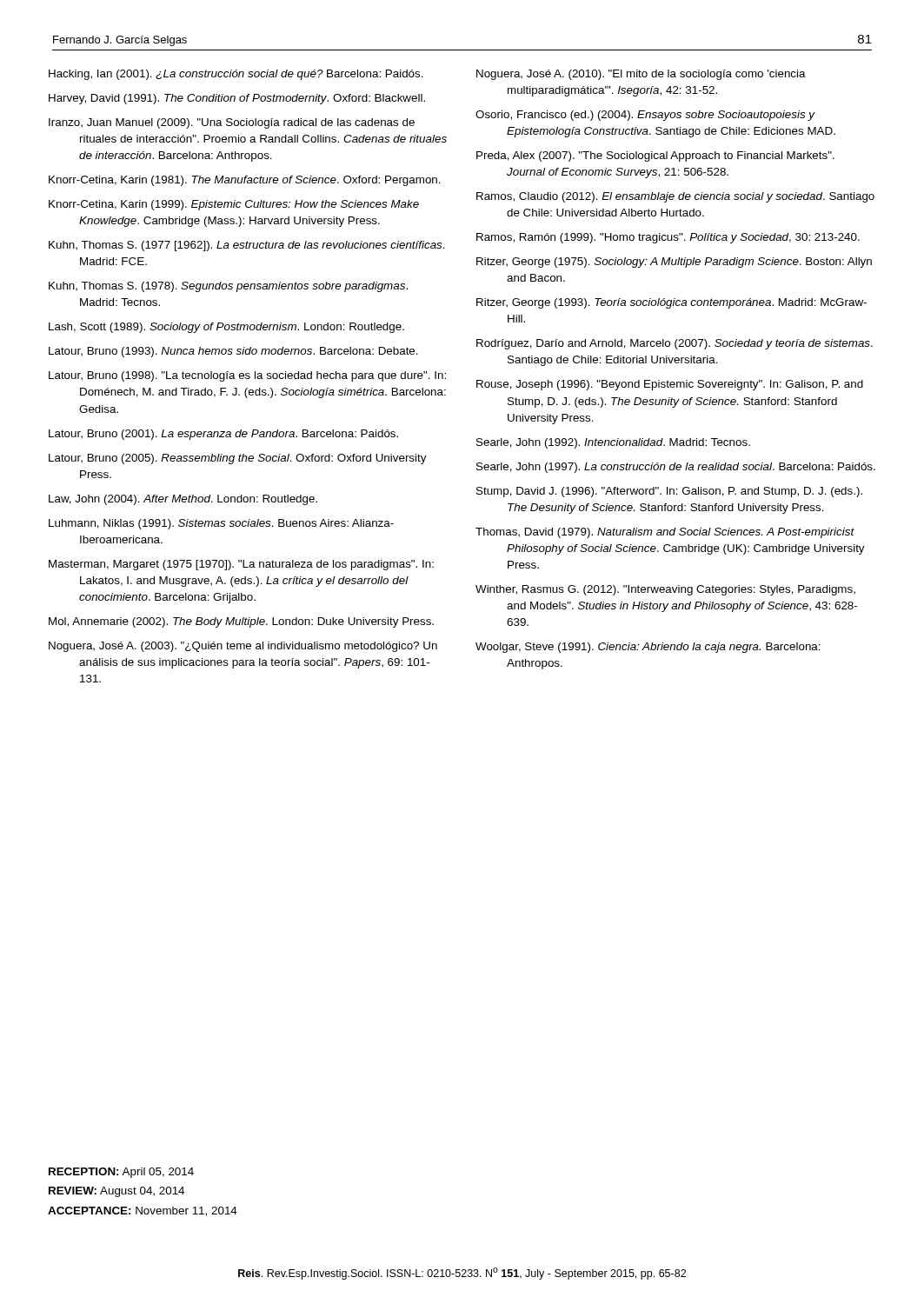Find the block on this page that starts "Harvey, David (1991). The Condition of"
Screen dimensions: 1304x924
237,98
